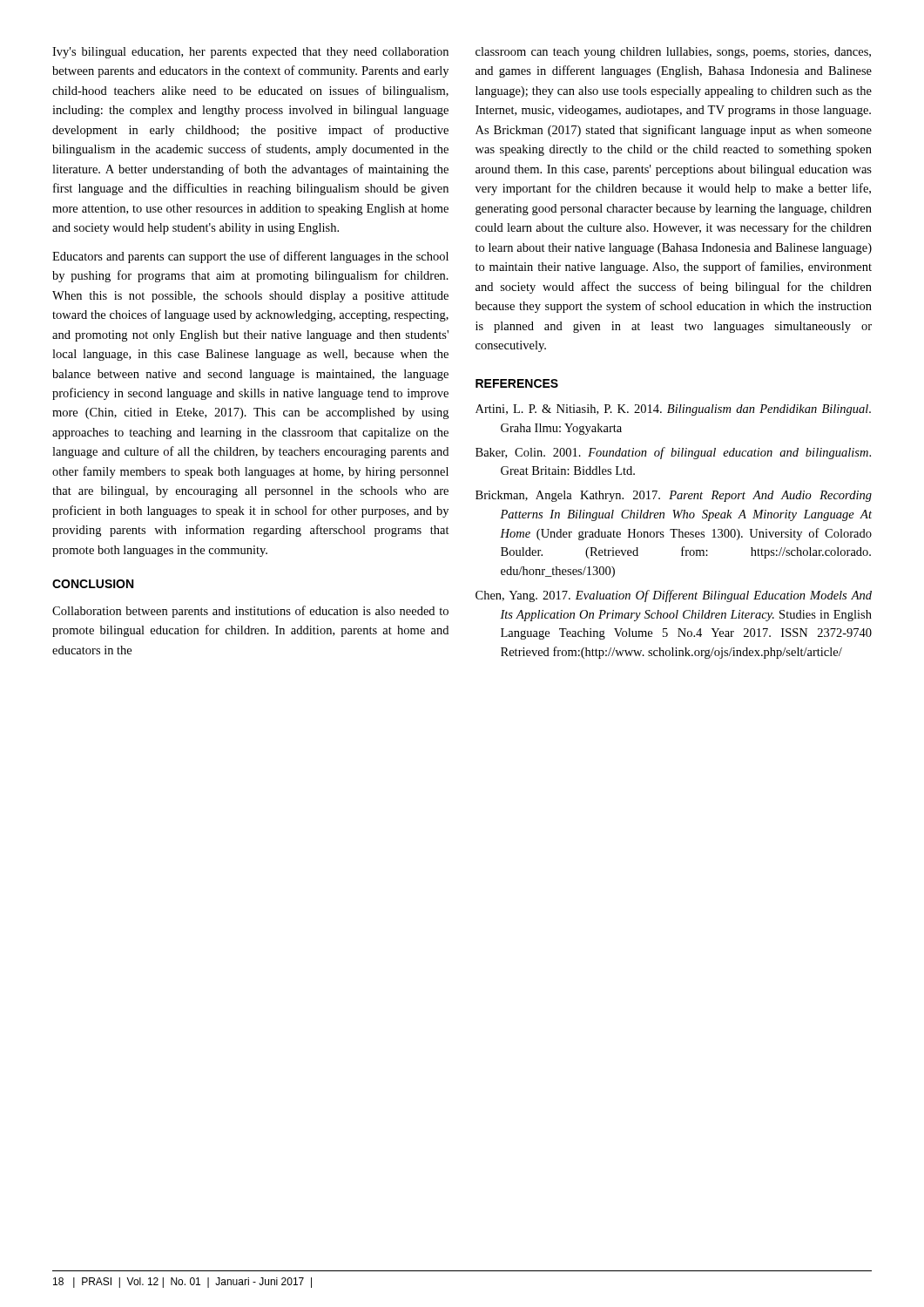Locate the text block starting "classroom can teach young"
924x1307 pixels.
coord(673,198)
